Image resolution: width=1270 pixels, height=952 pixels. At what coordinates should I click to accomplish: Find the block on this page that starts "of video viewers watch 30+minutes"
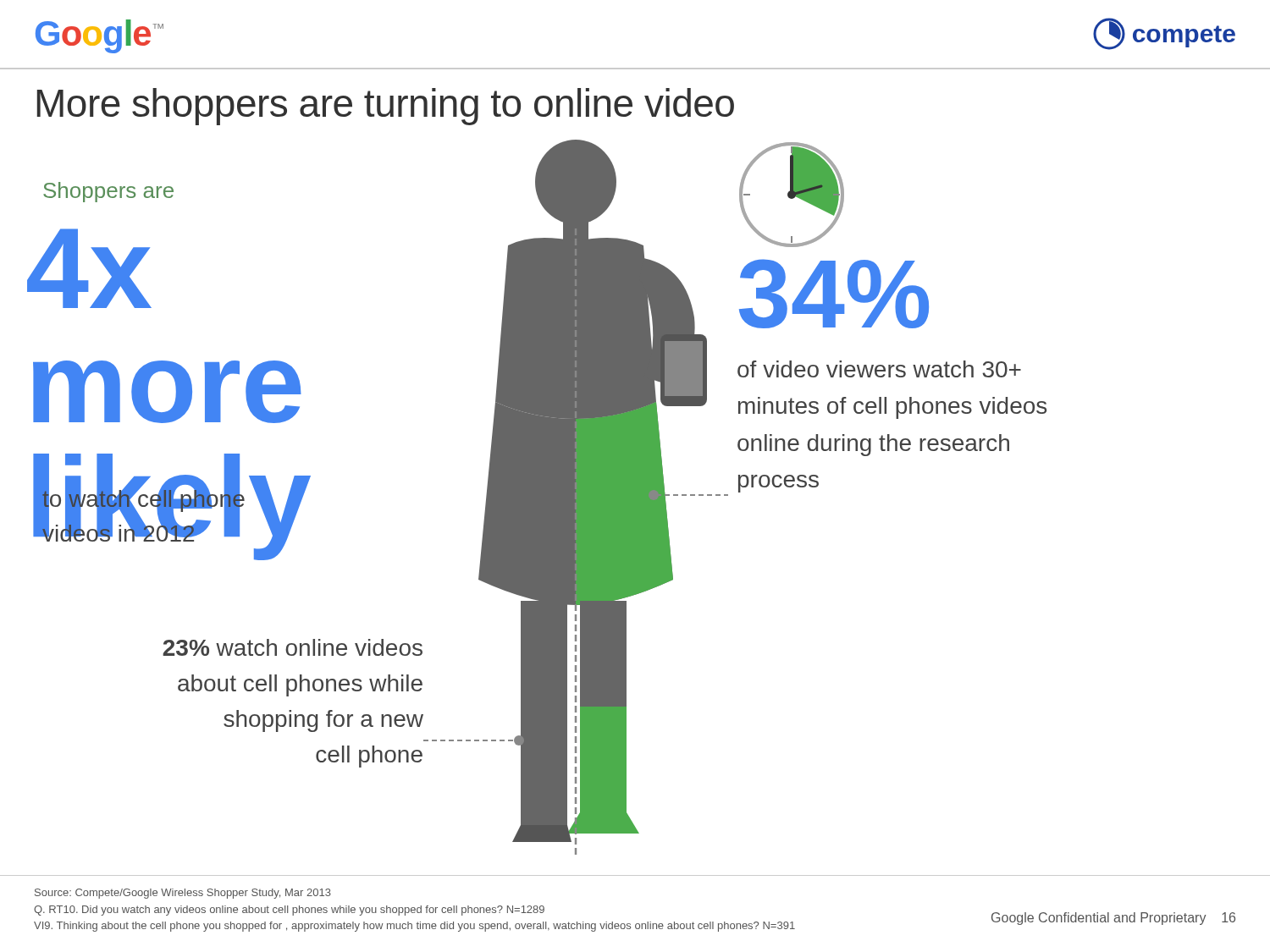coord(892,424)
